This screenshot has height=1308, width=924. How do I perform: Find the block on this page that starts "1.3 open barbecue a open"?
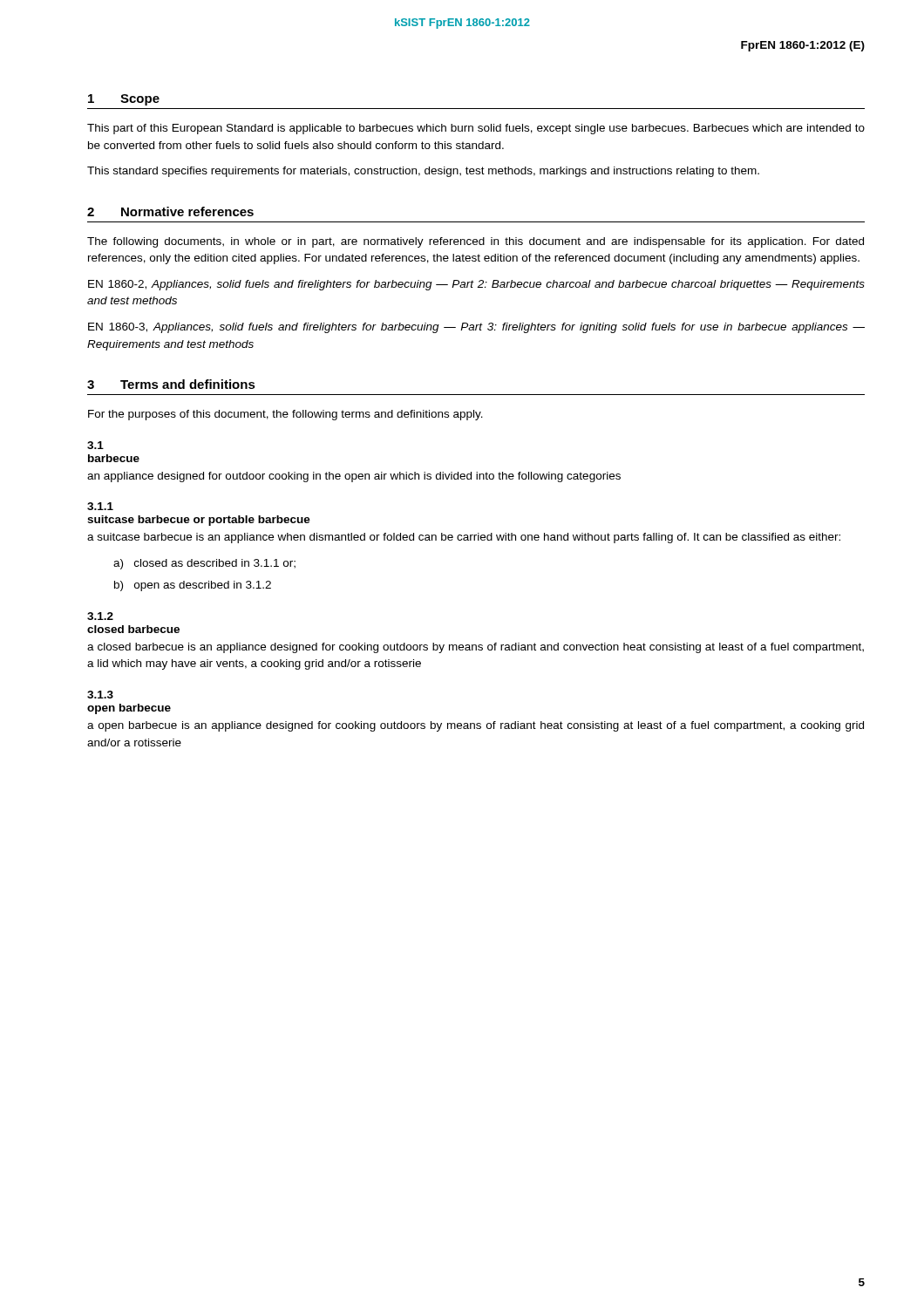click(x=476, y=719)
